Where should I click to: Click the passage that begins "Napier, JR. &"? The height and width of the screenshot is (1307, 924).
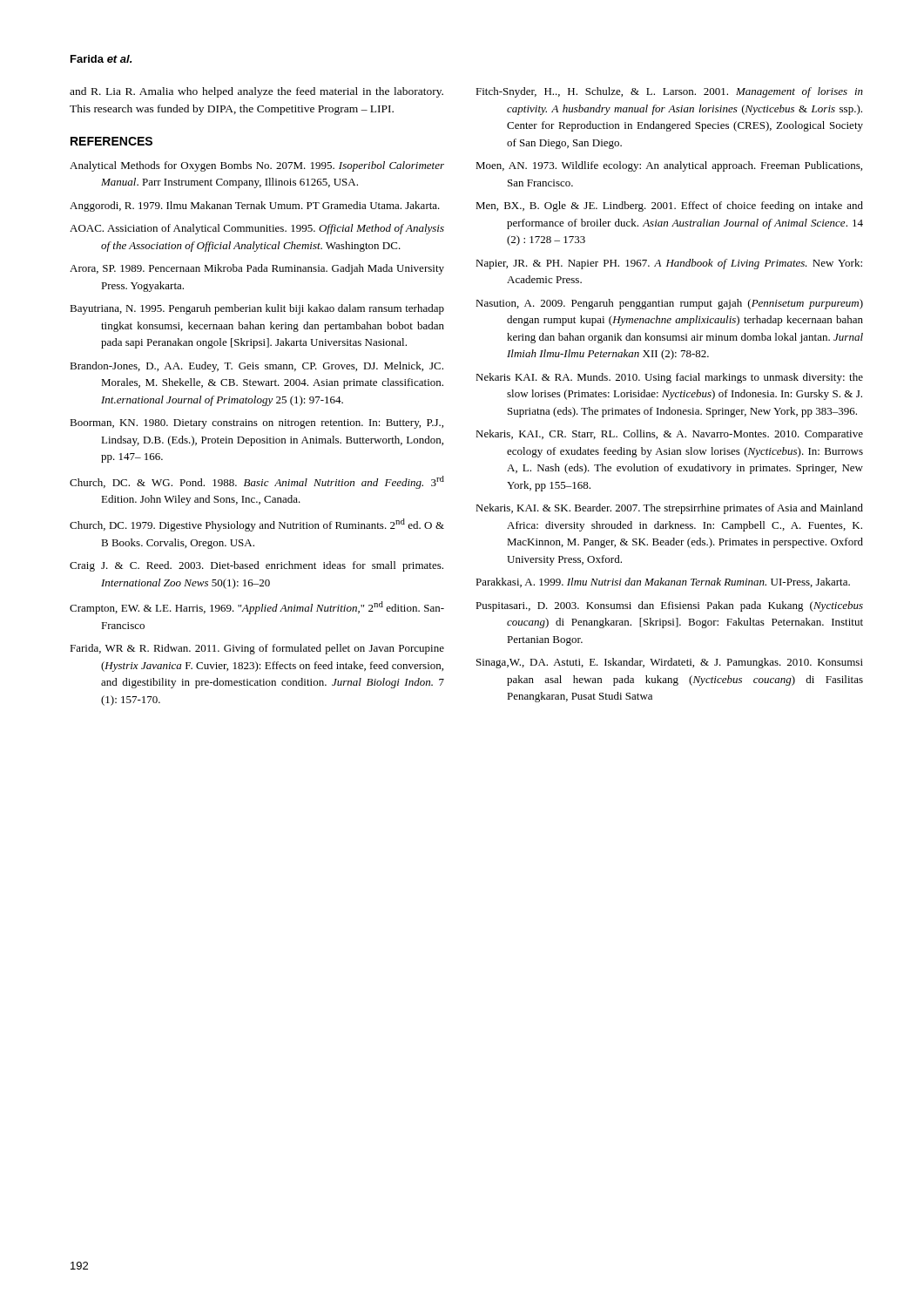(669, 271)
